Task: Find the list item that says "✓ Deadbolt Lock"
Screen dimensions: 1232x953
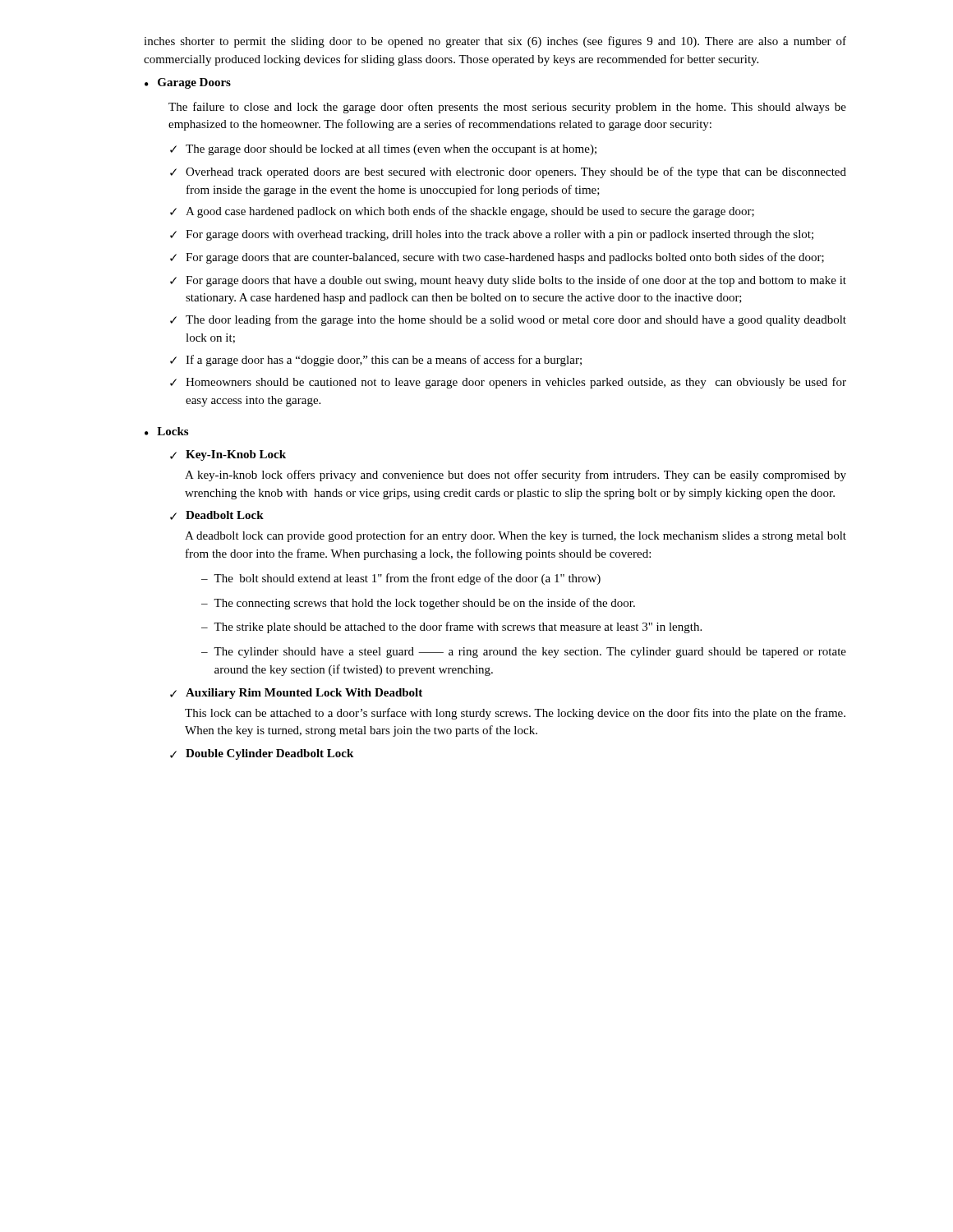Action: pos(216,516)
